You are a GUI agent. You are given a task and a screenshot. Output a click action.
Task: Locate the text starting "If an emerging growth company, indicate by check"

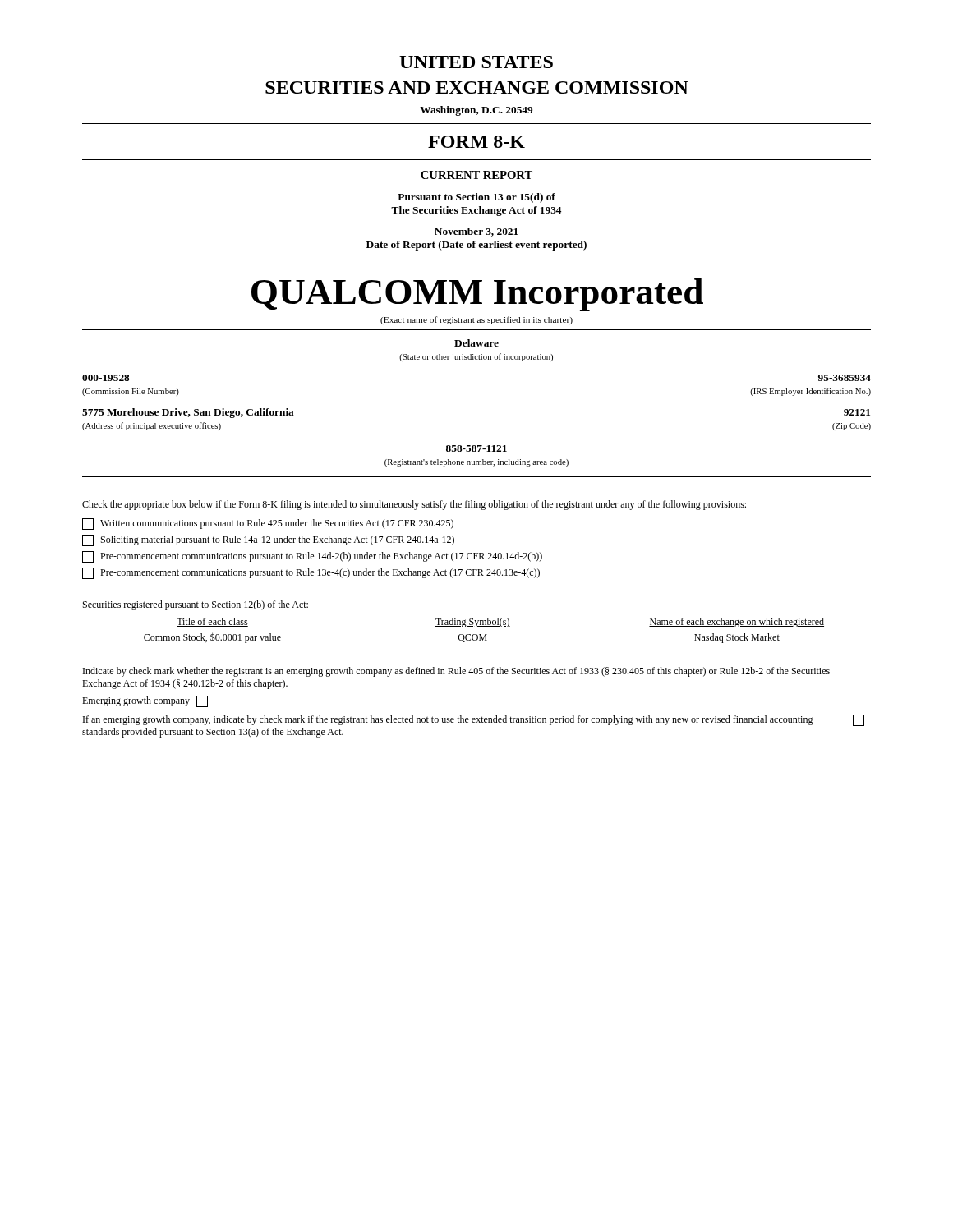click(476, 726)
